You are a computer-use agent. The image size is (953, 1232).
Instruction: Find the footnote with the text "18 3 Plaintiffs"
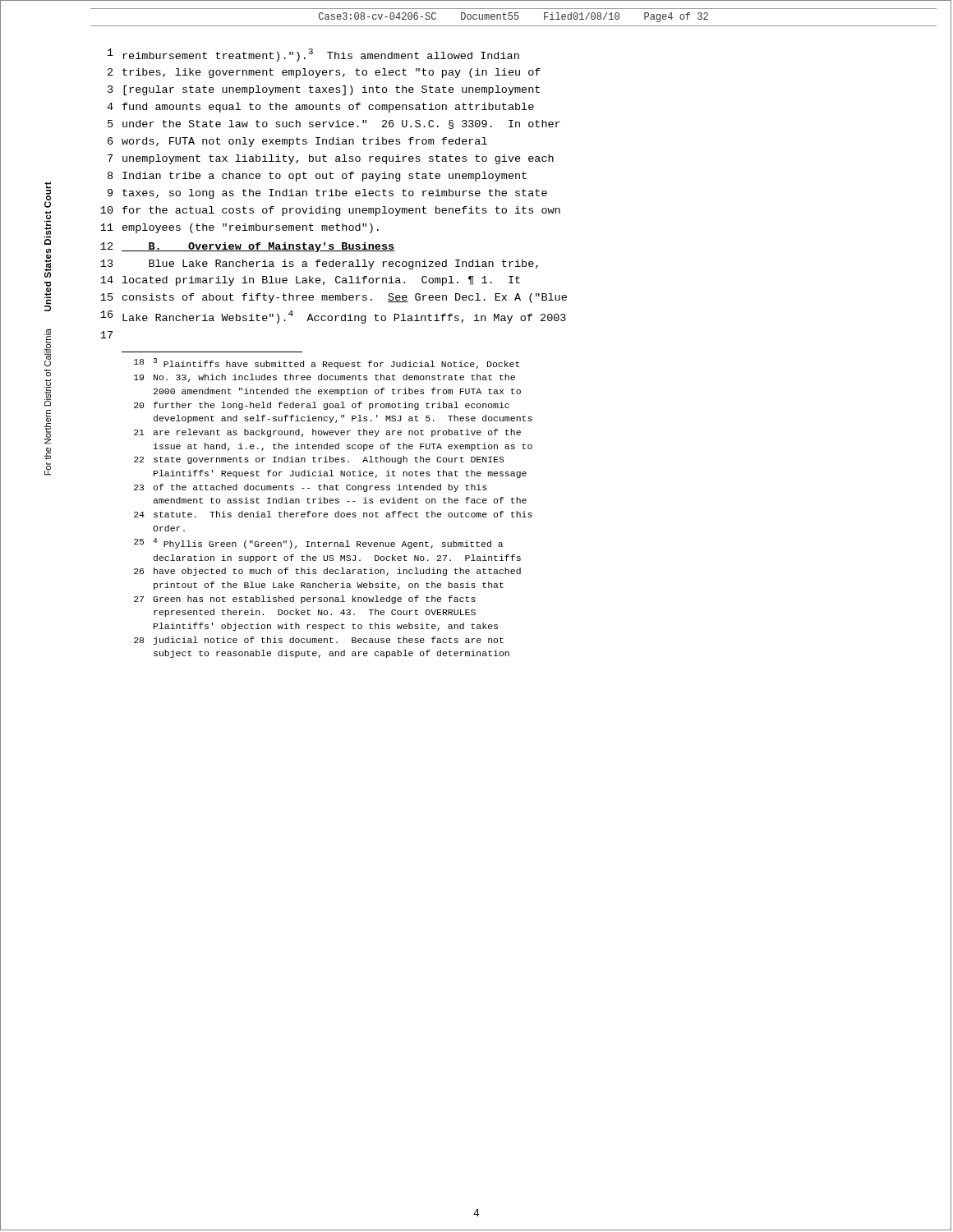coord(525,508)
